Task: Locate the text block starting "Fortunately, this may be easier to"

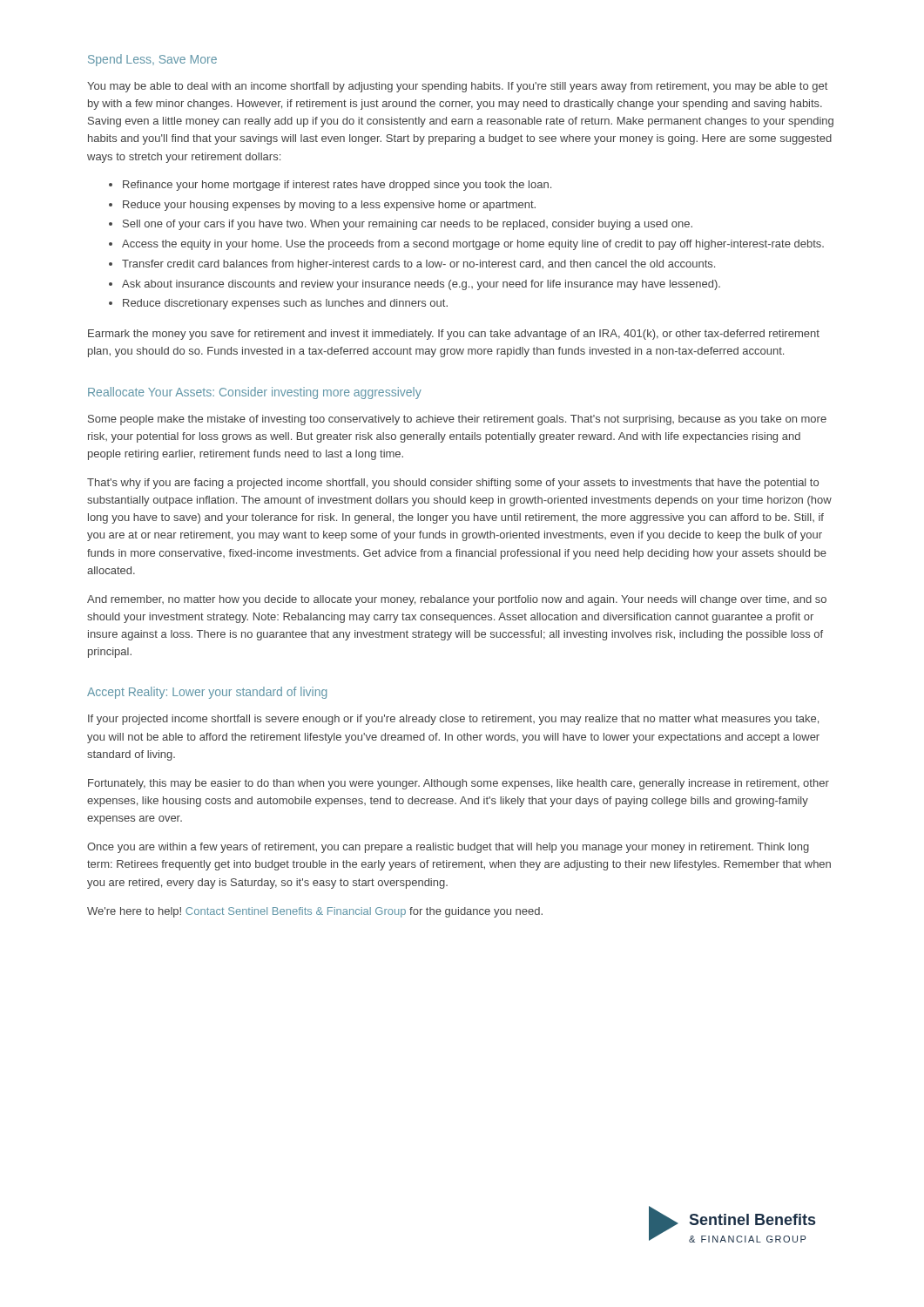Action: tap(462, 801)
